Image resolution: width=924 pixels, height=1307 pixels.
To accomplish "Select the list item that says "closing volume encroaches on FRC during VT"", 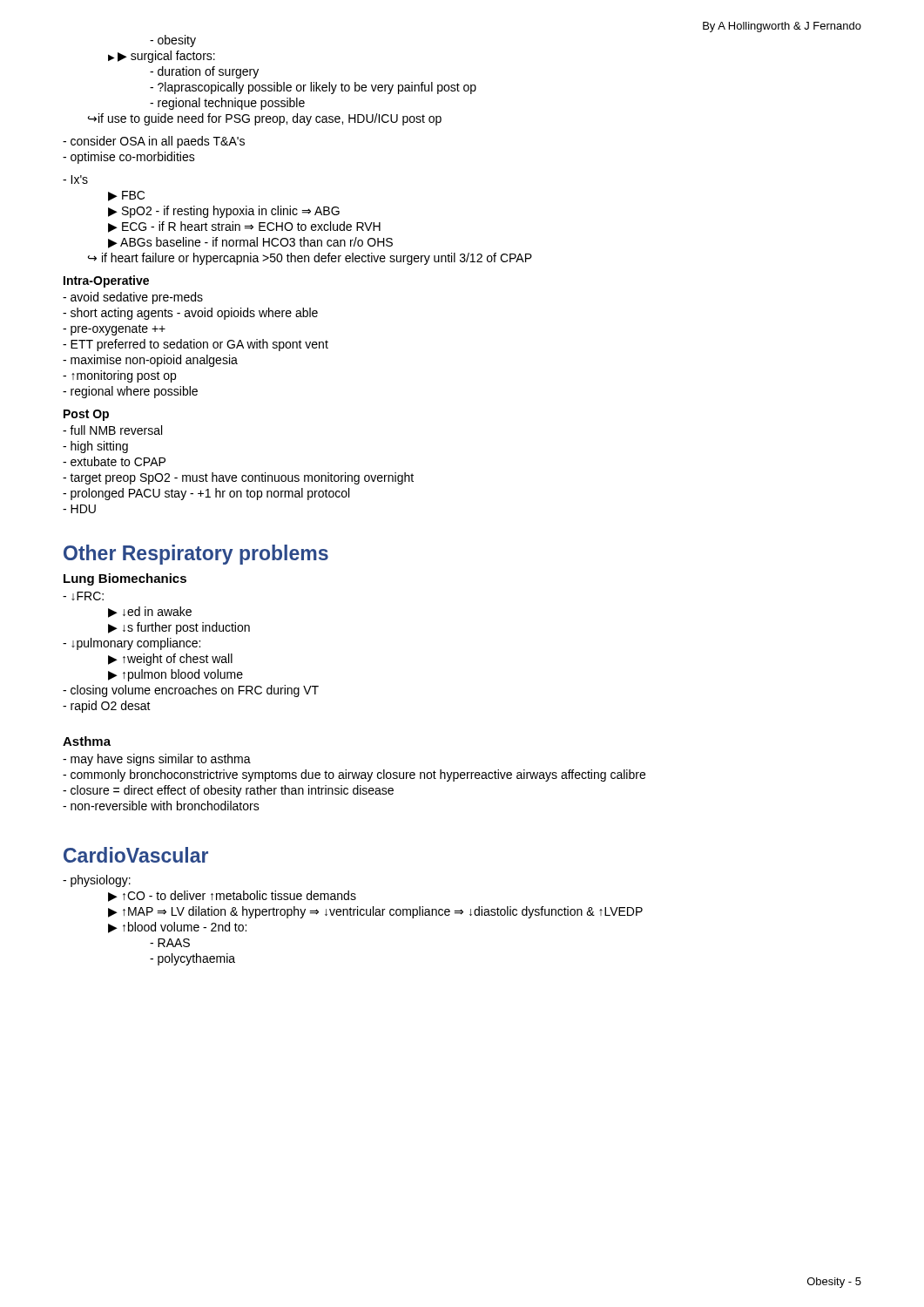I will coord(191,690).
